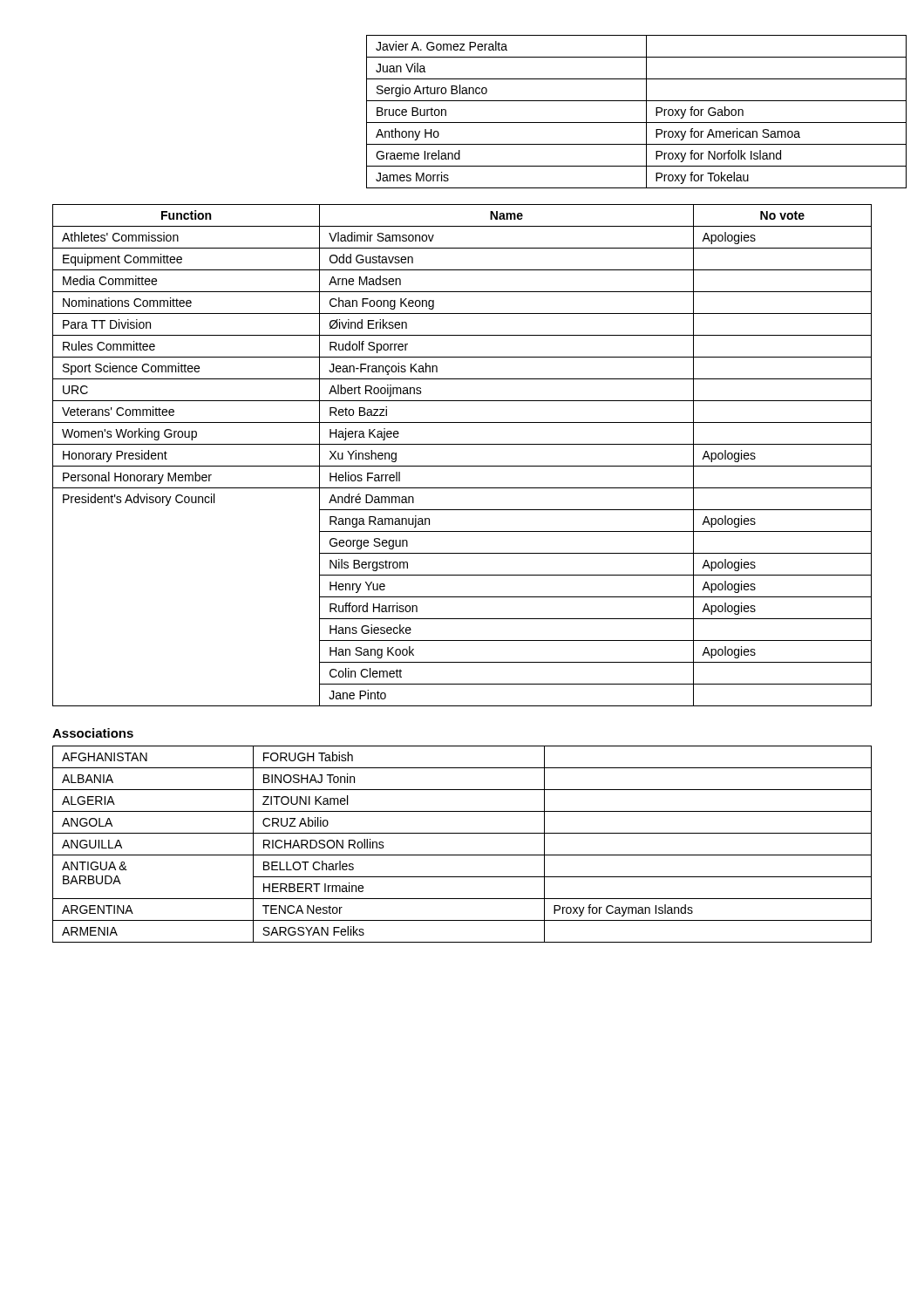
Task: Click on the table containing "Media Committee"
Action: (462, 455)
